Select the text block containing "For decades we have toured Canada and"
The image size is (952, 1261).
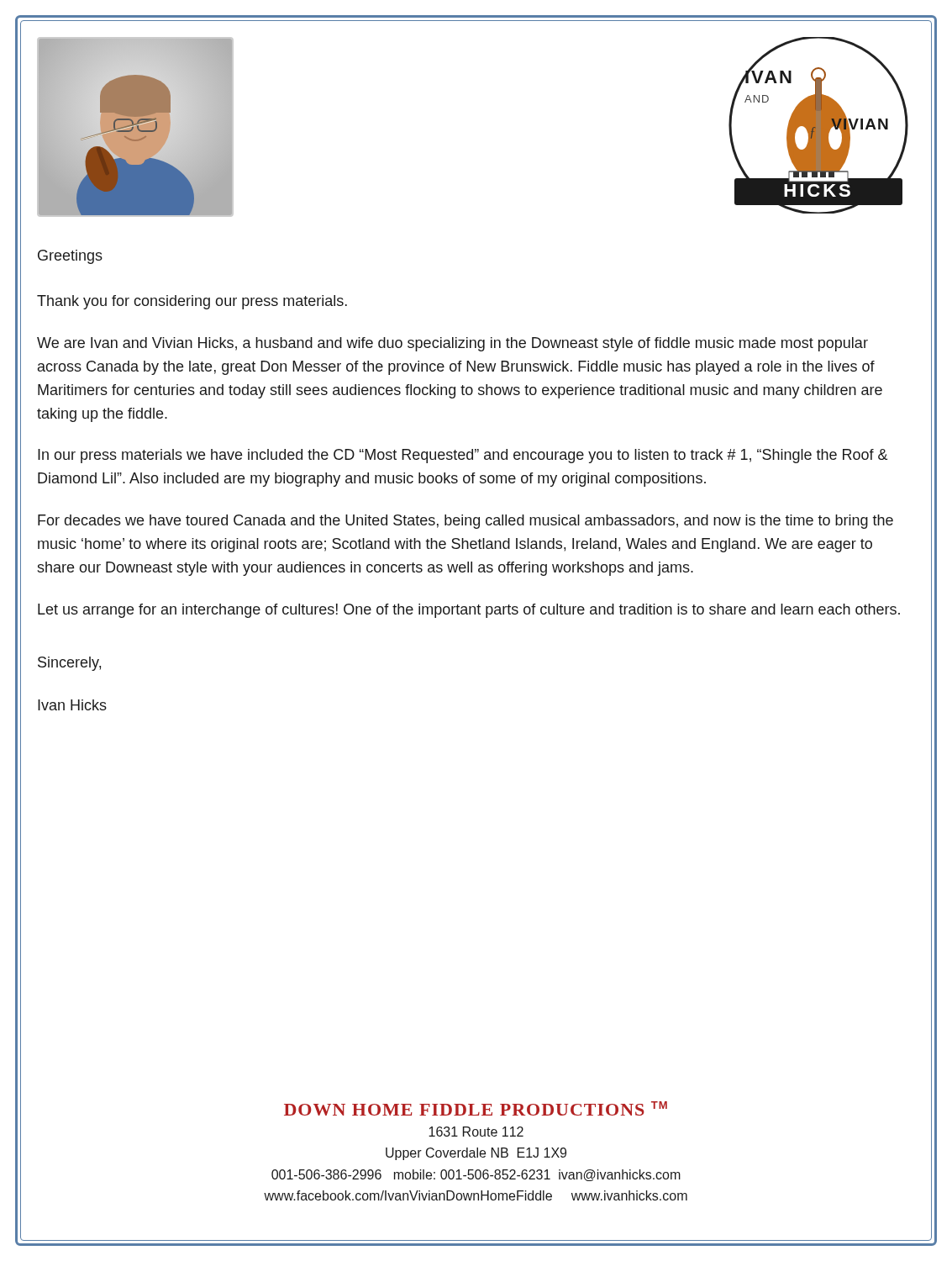[x=465, y=544]
